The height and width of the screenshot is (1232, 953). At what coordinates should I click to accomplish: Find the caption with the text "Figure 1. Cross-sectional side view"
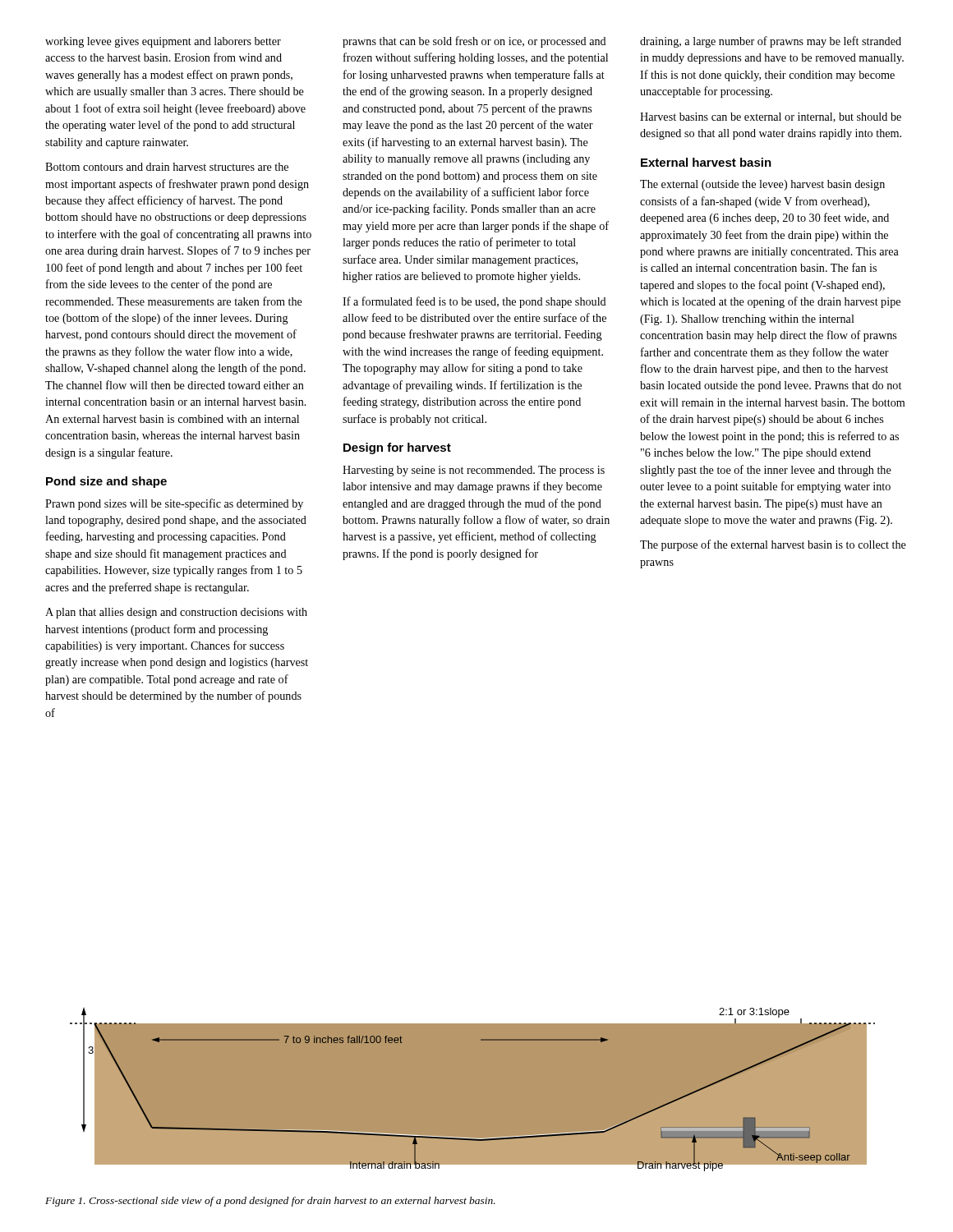271,1200
